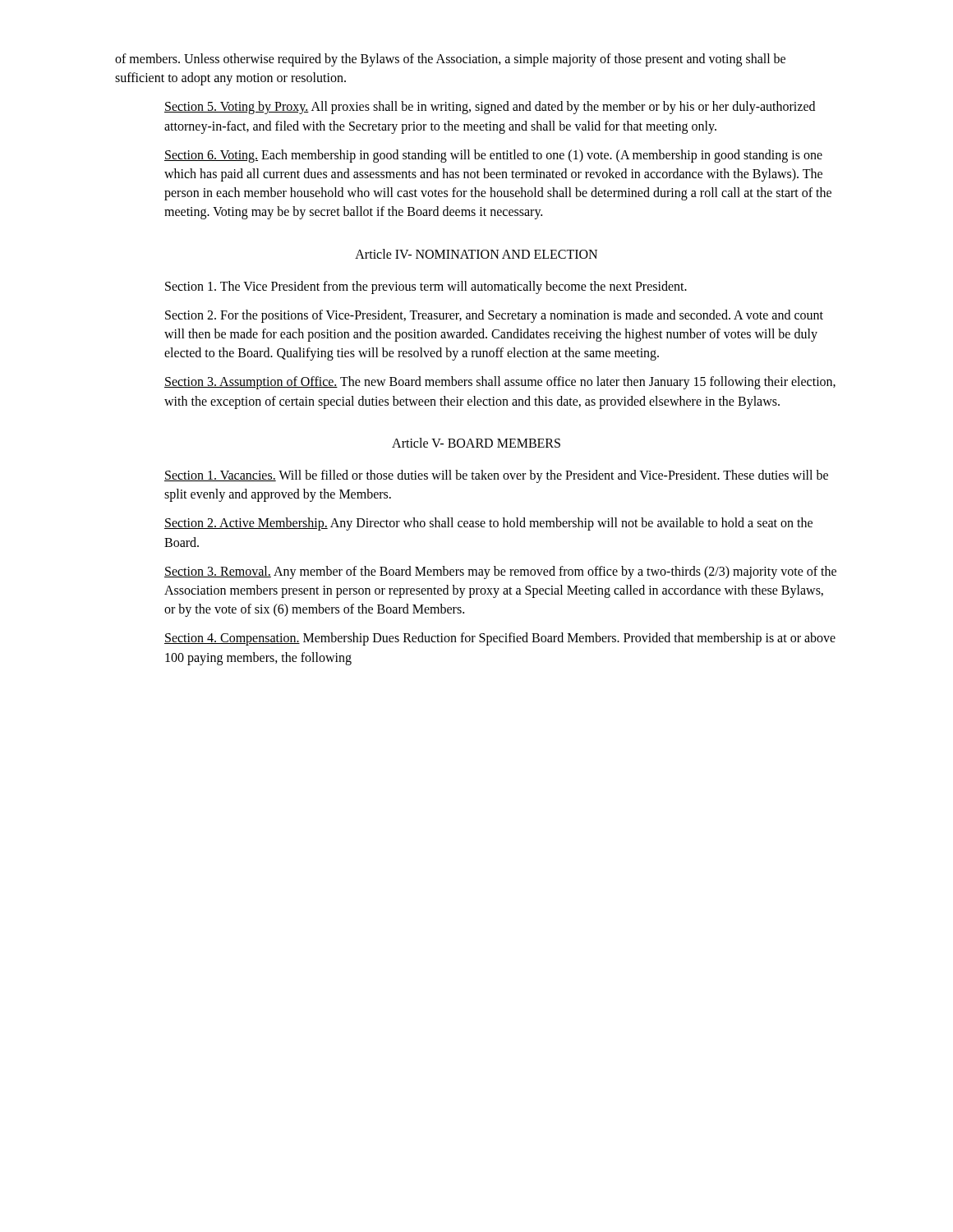Locate the text block with the text "Section 3. Removal. Any"
The width and height of the screenshot is (953, 1232).
click(501, 590)
